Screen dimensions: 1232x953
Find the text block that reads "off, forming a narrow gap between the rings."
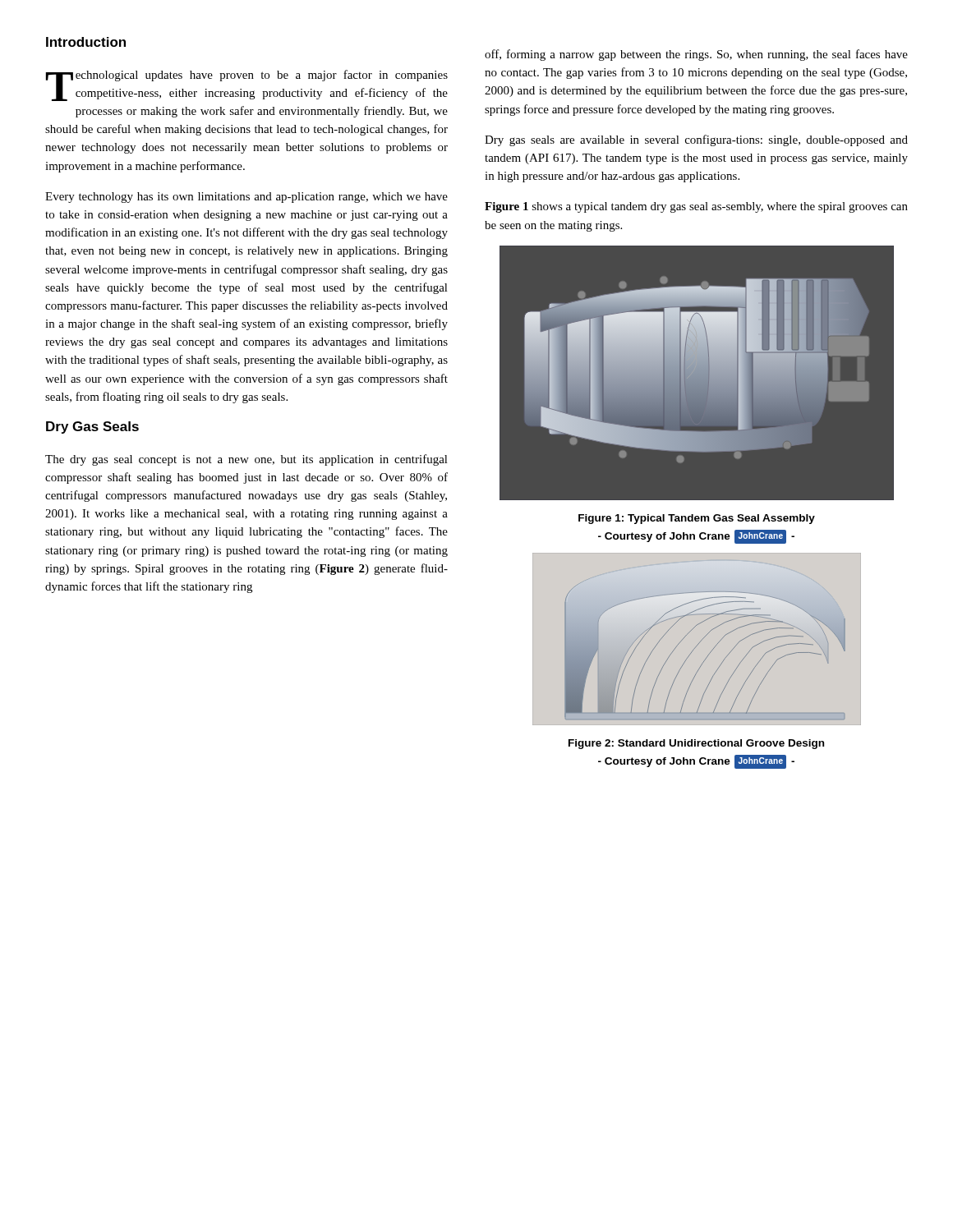click(696, 82)
